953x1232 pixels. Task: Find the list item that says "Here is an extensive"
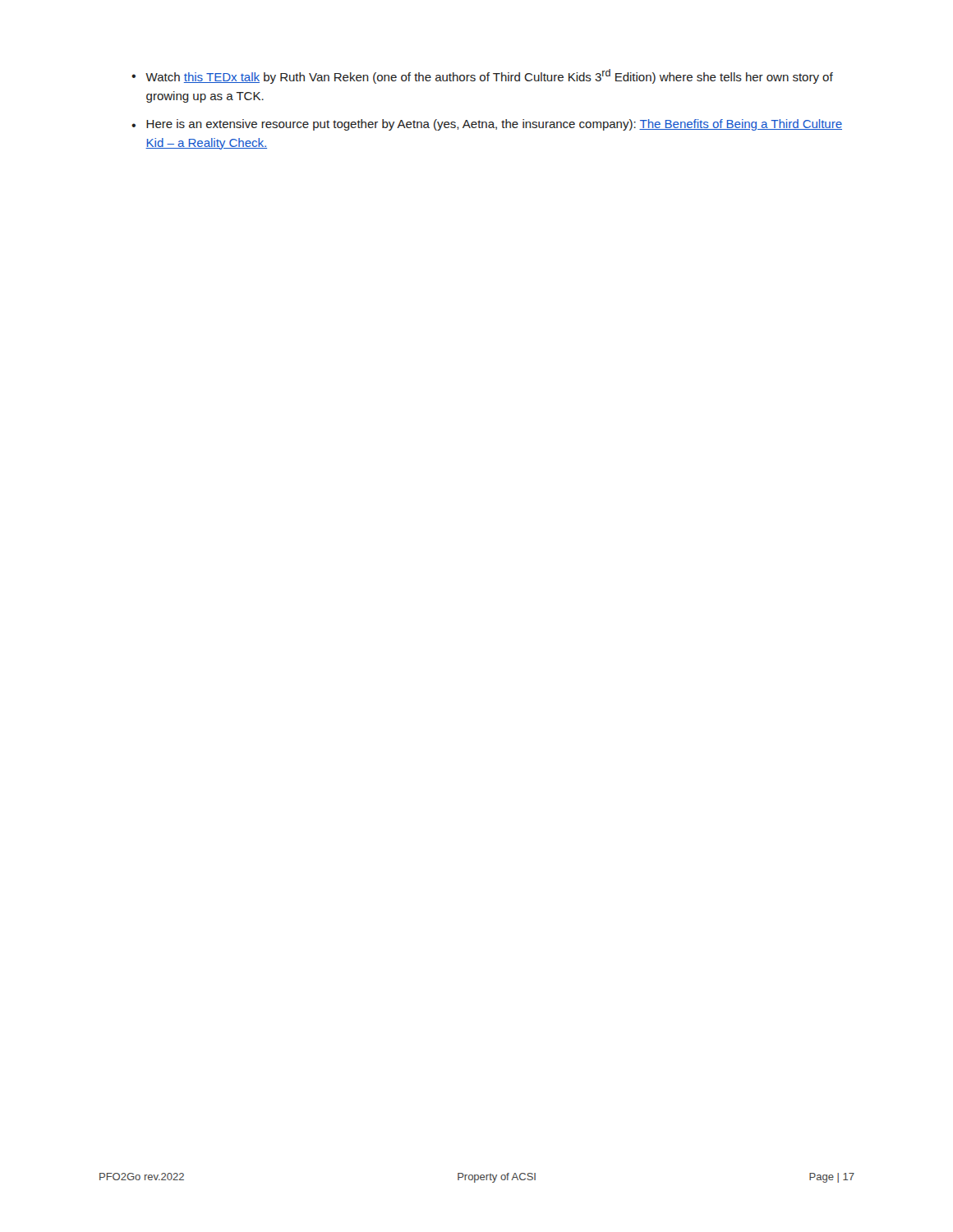(500, 133)
